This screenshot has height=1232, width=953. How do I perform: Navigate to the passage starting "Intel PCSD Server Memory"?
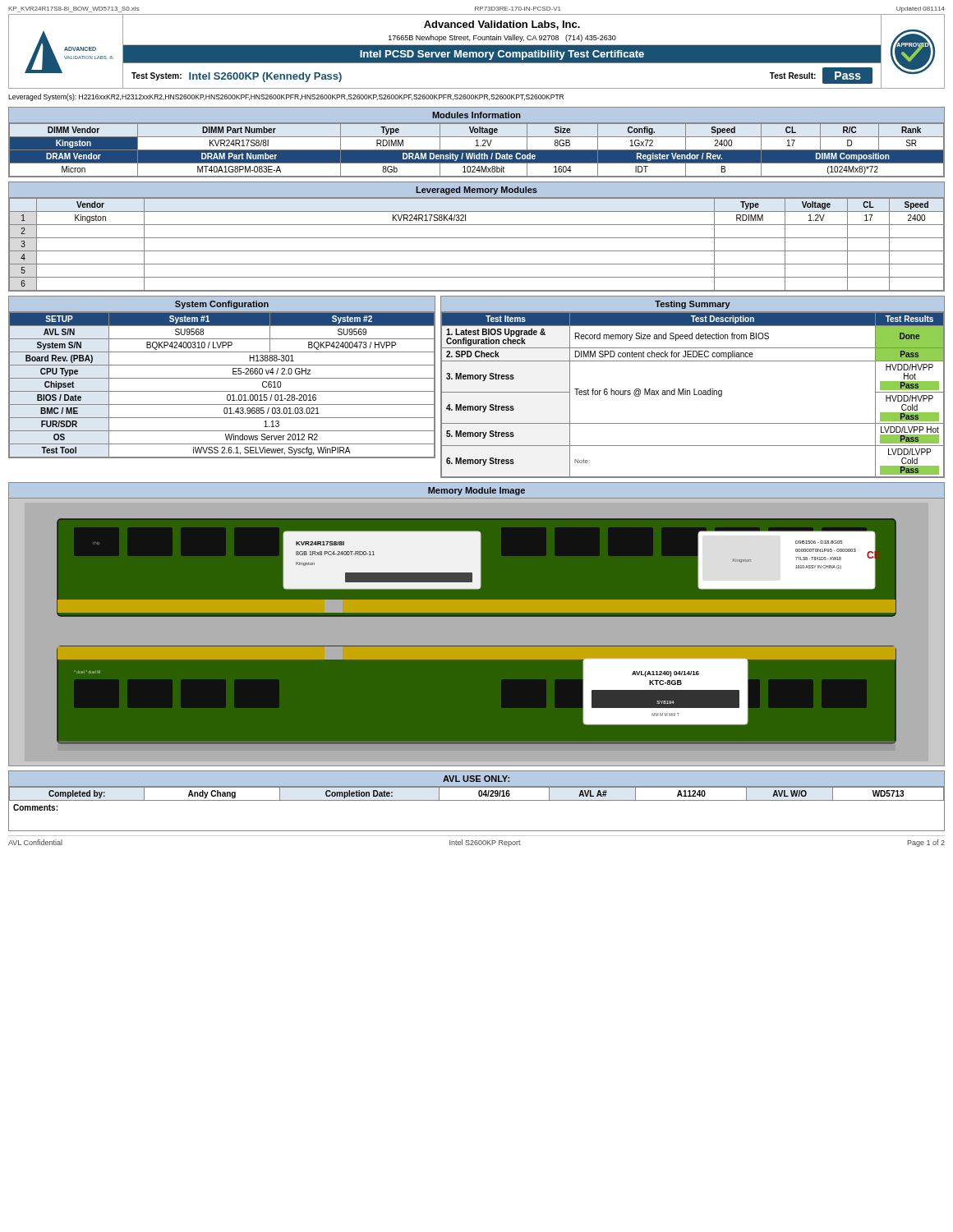(x=502, y=54)
